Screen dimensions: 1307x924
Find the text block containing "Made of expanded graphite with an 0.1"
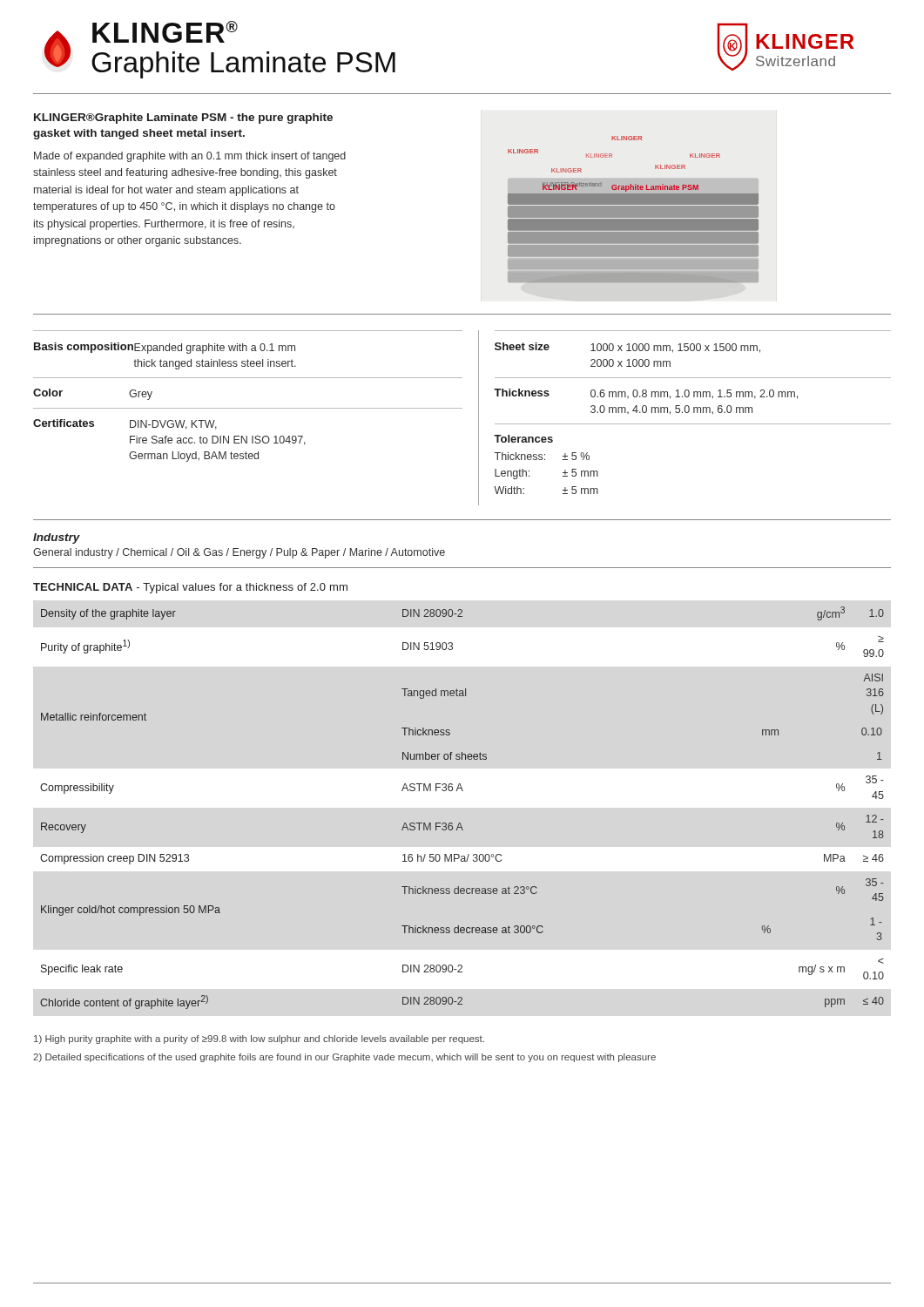coord(190,198)
